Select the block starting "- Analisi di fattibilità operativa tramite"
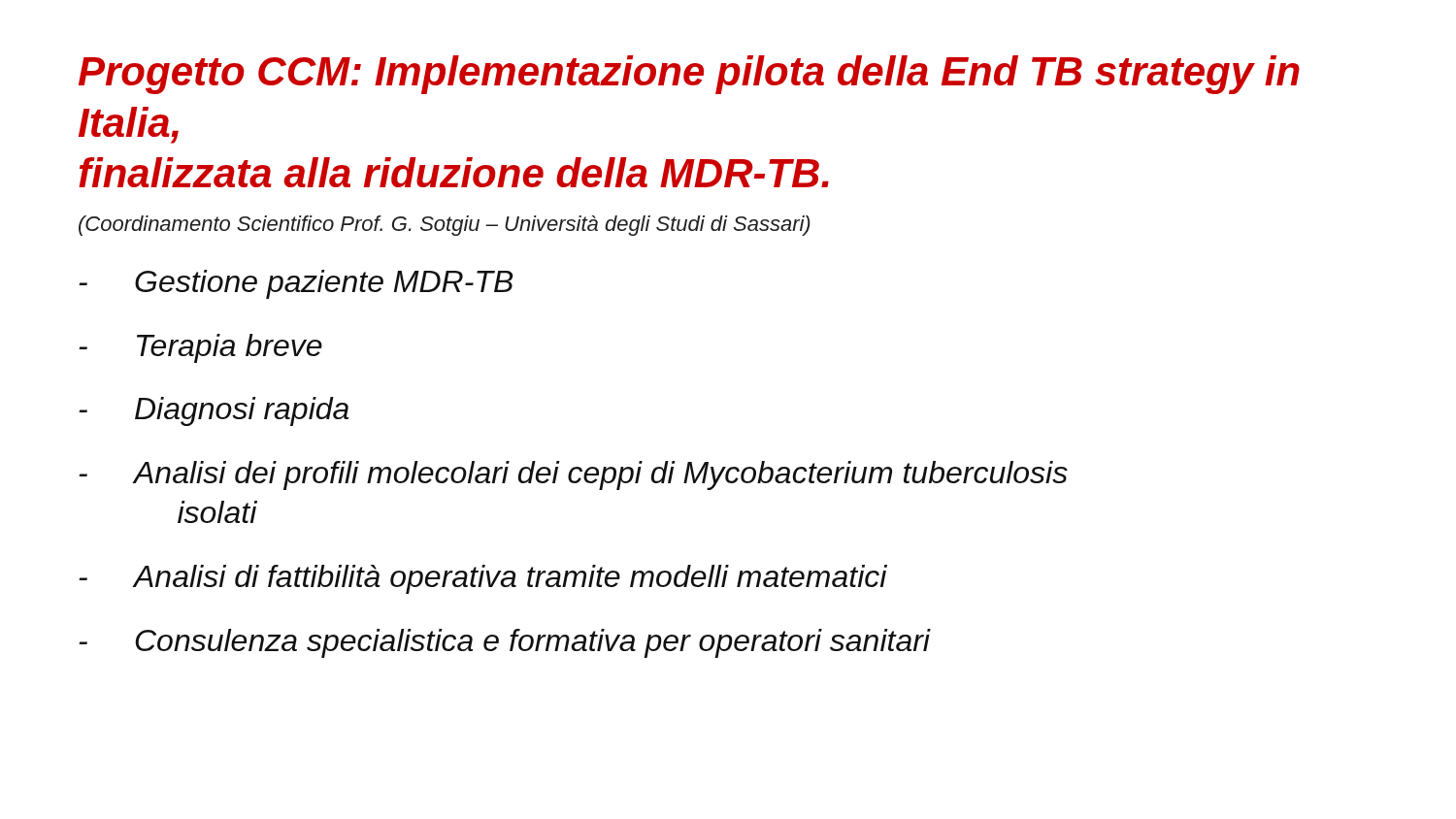The width and height of the screenshot is (1456, 819). tap(482, 577)
